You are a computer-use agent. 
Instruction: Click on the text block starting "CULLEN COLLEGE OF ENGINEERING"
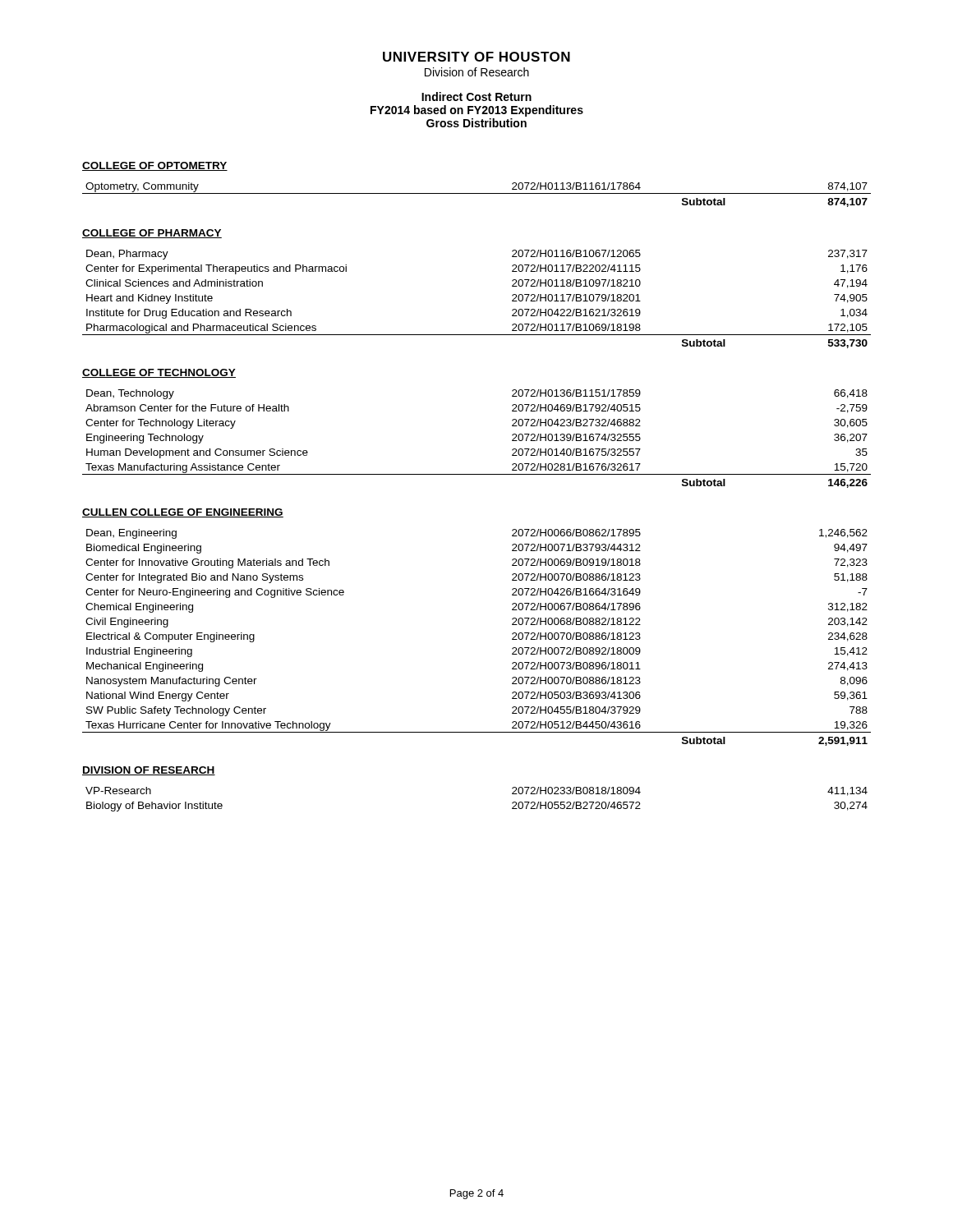(x=183, y=512)
